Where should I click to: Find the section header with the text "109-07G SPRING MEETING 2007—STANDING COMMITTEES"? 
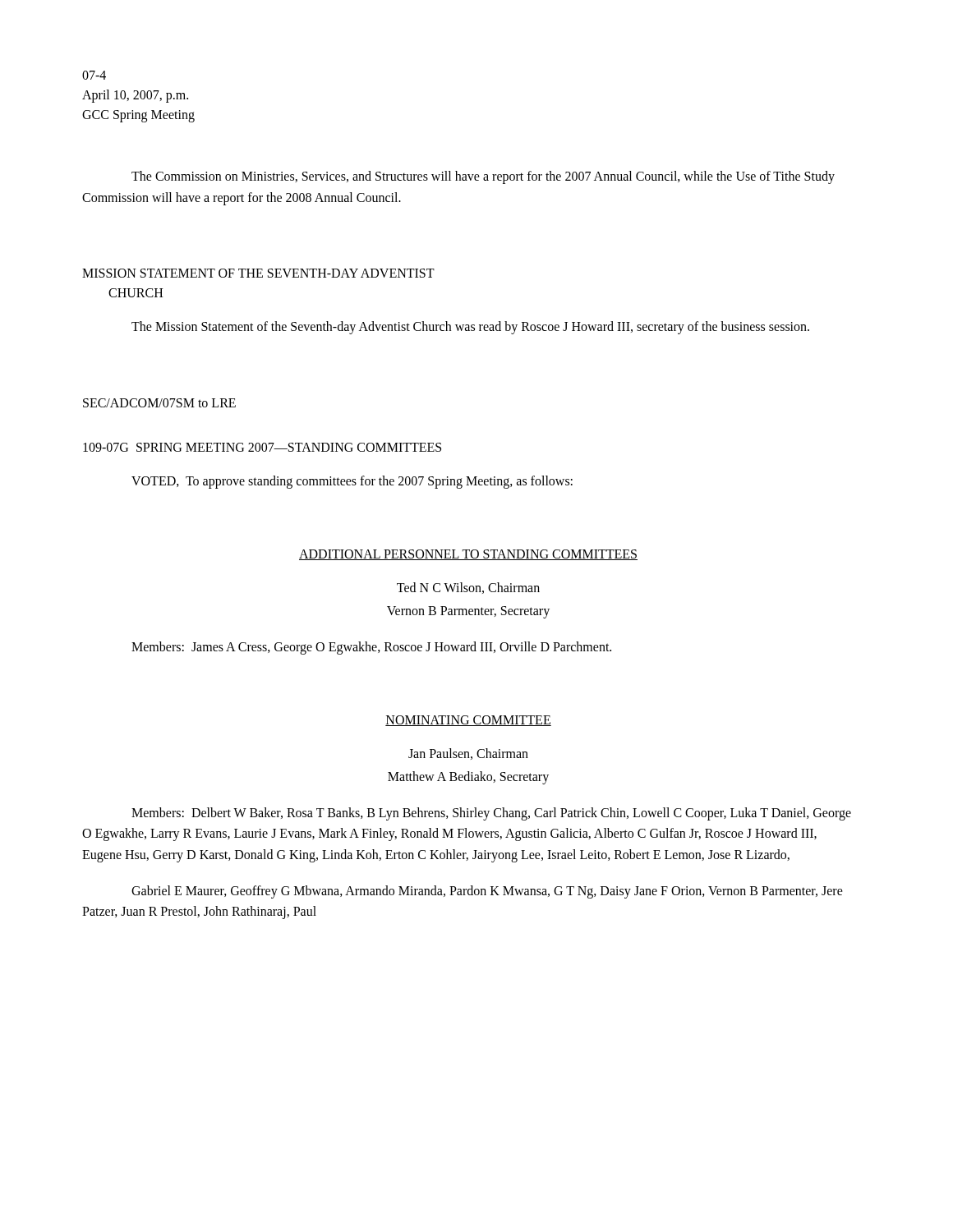tap(262, 447)
